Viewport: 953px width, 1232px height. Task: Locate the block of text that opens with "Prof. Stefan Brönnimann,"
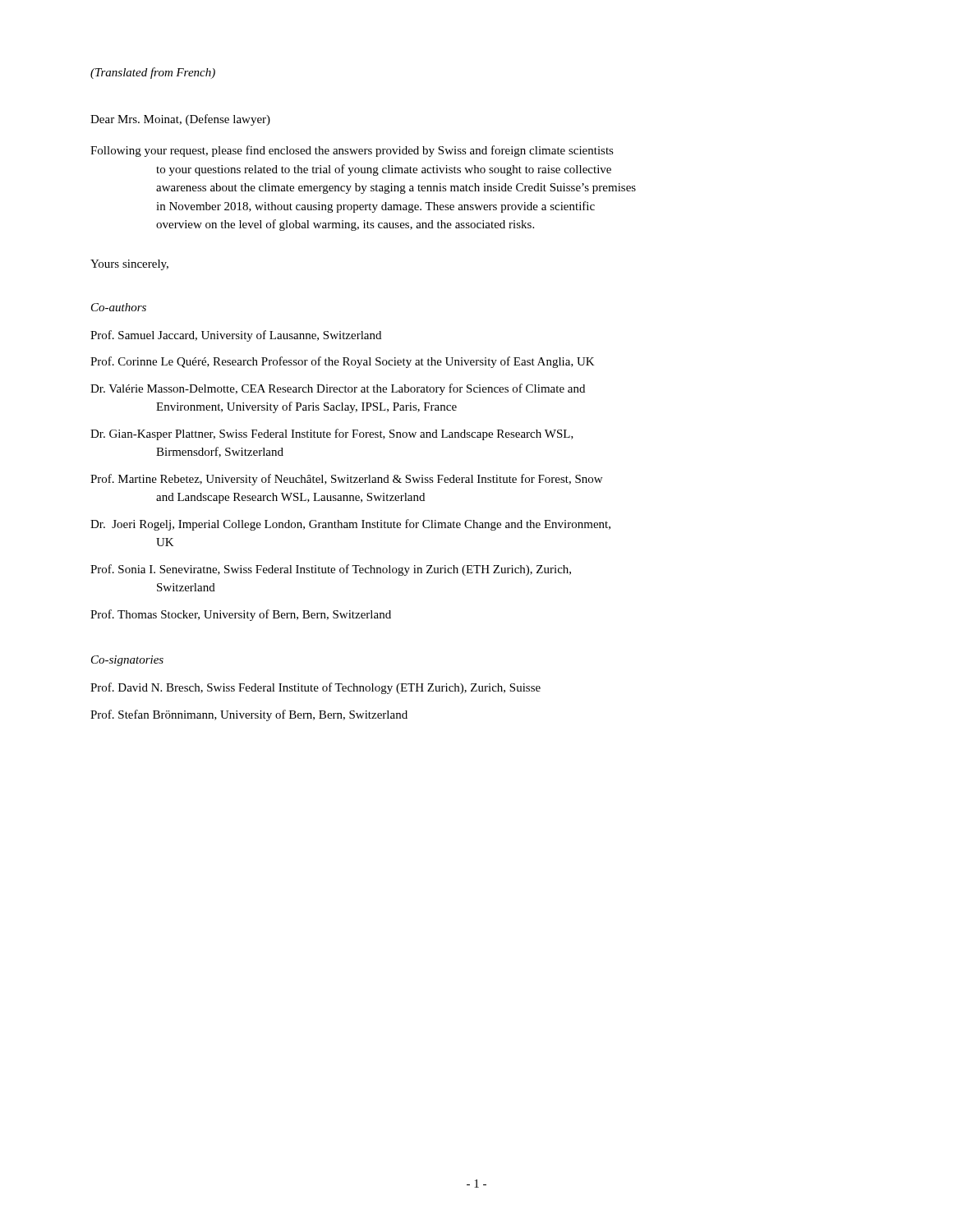click(249, 714)
